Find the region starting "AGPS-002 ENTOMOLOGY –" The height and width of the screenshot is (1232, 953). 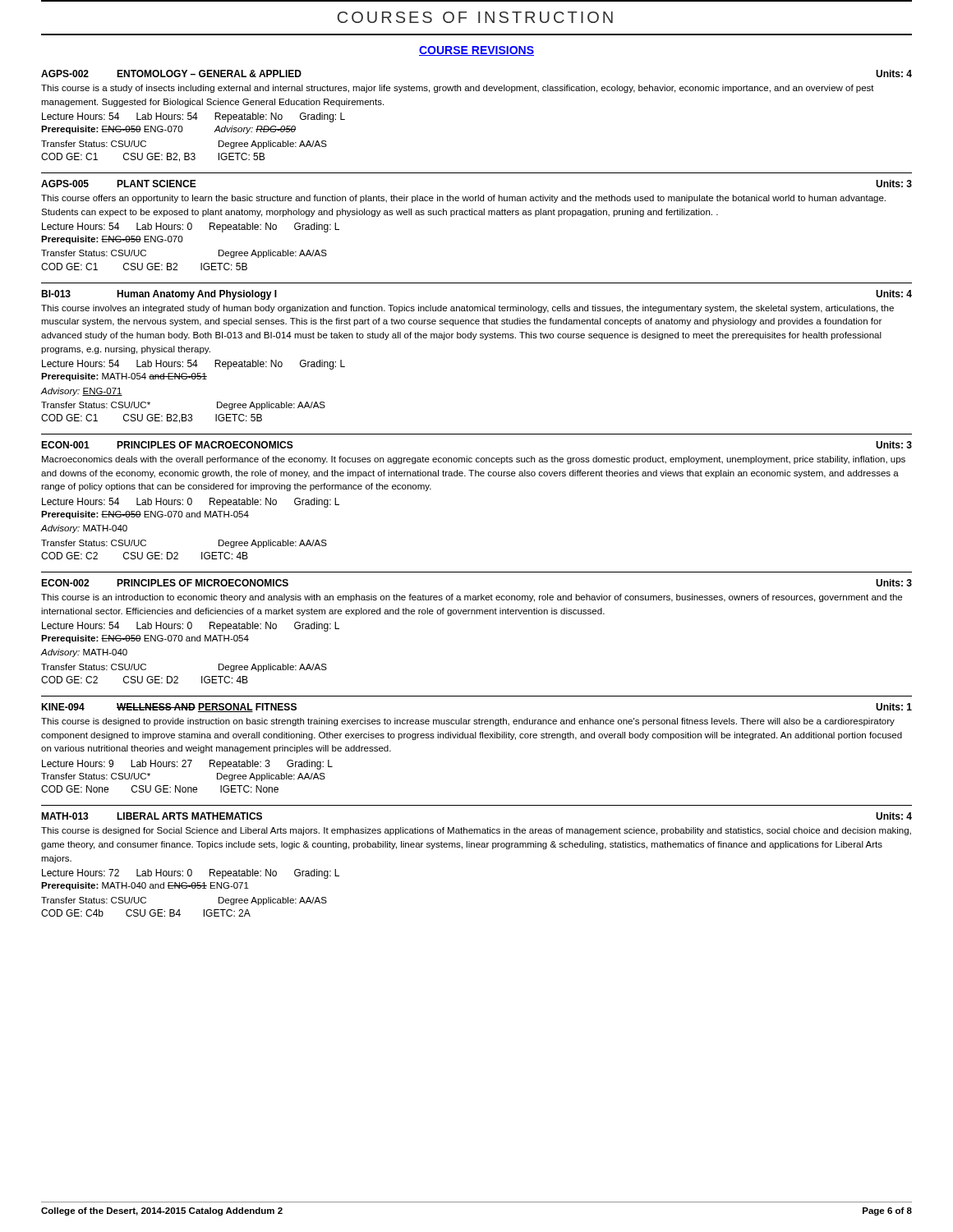click(62, 74)
